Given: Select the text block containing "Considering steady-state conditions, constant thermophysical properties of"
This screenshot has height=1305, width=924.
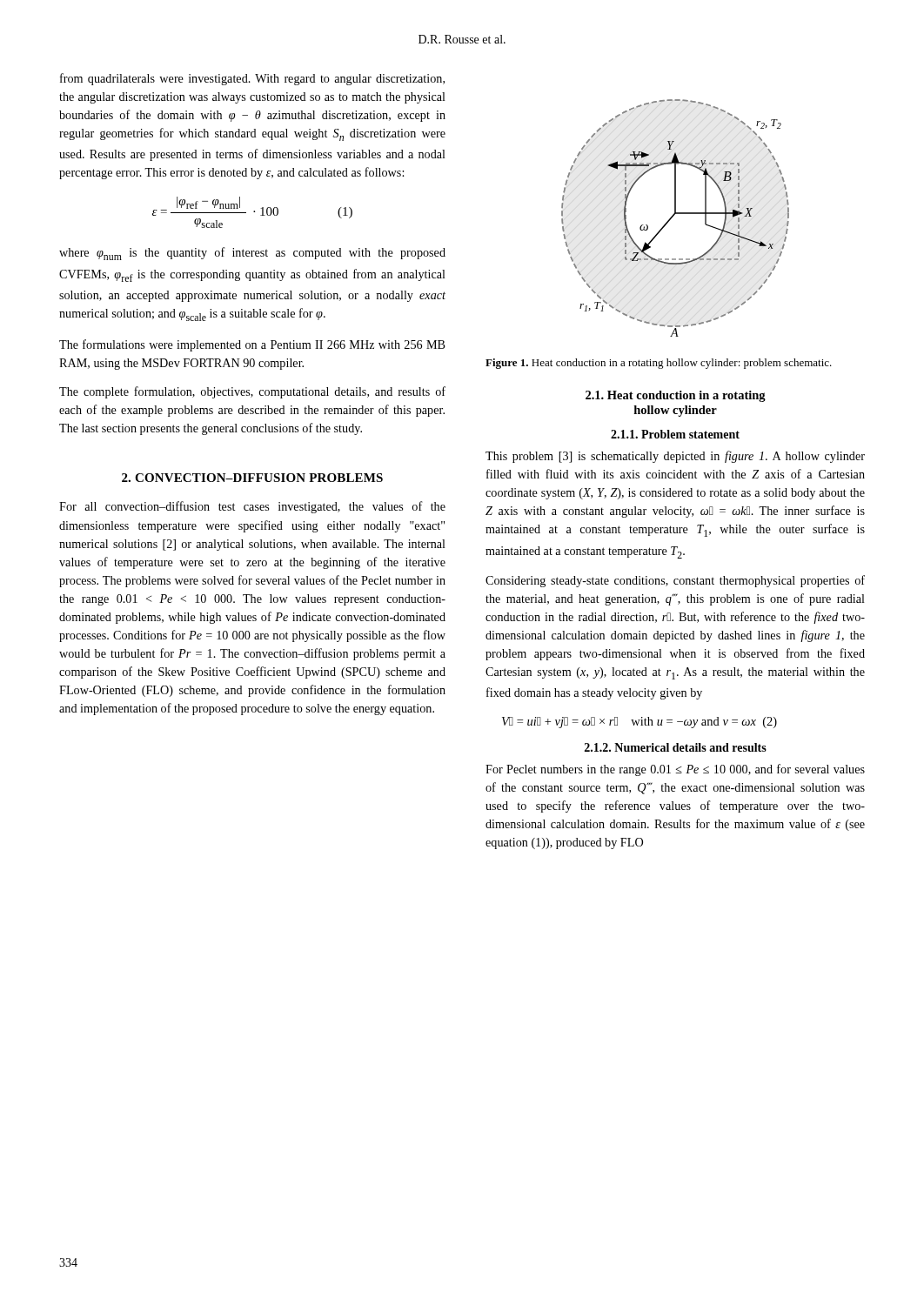Looking at the screenshot, I should [x=675, y=637].
